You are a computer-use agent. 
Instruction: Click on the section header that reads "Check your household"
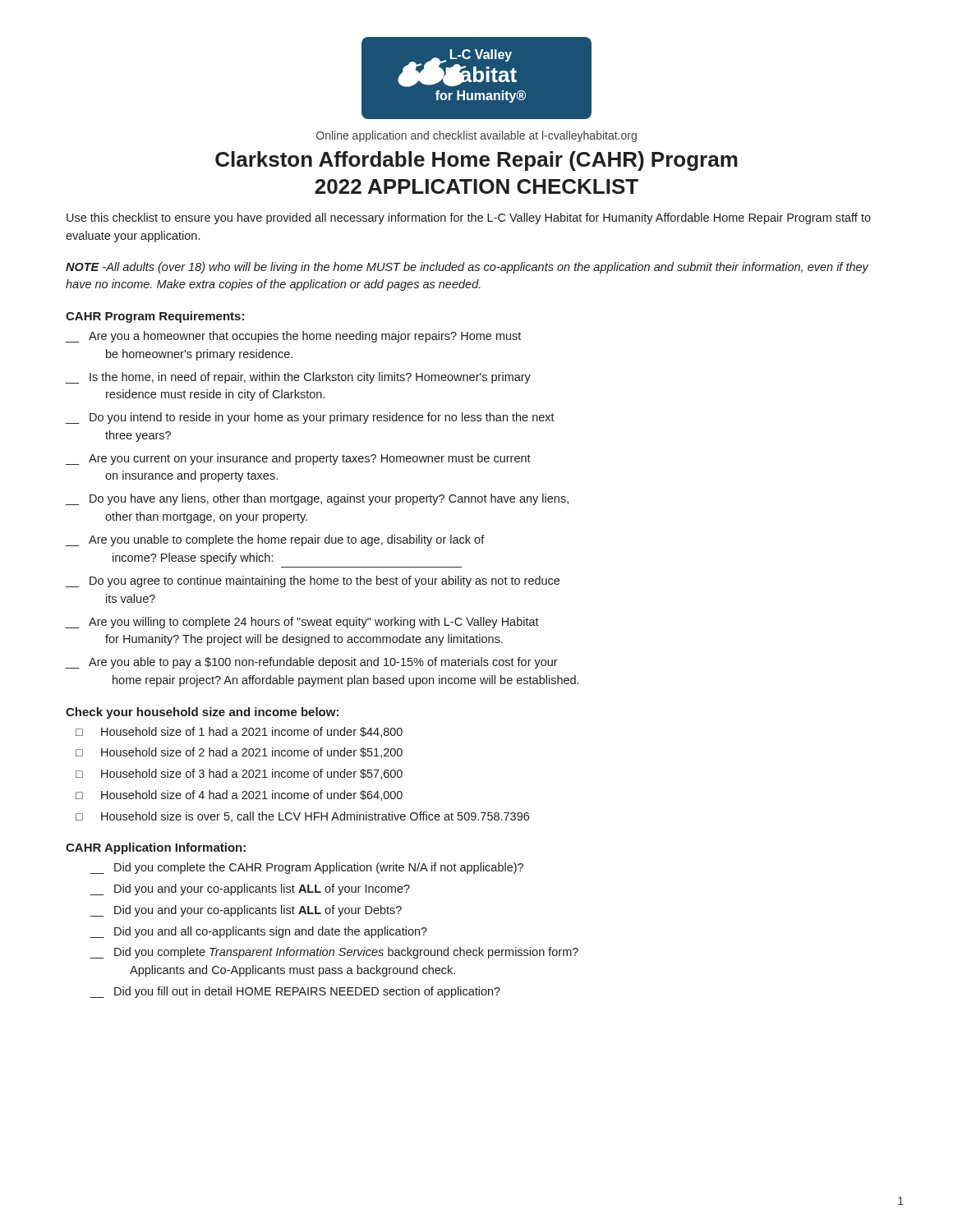203,711
